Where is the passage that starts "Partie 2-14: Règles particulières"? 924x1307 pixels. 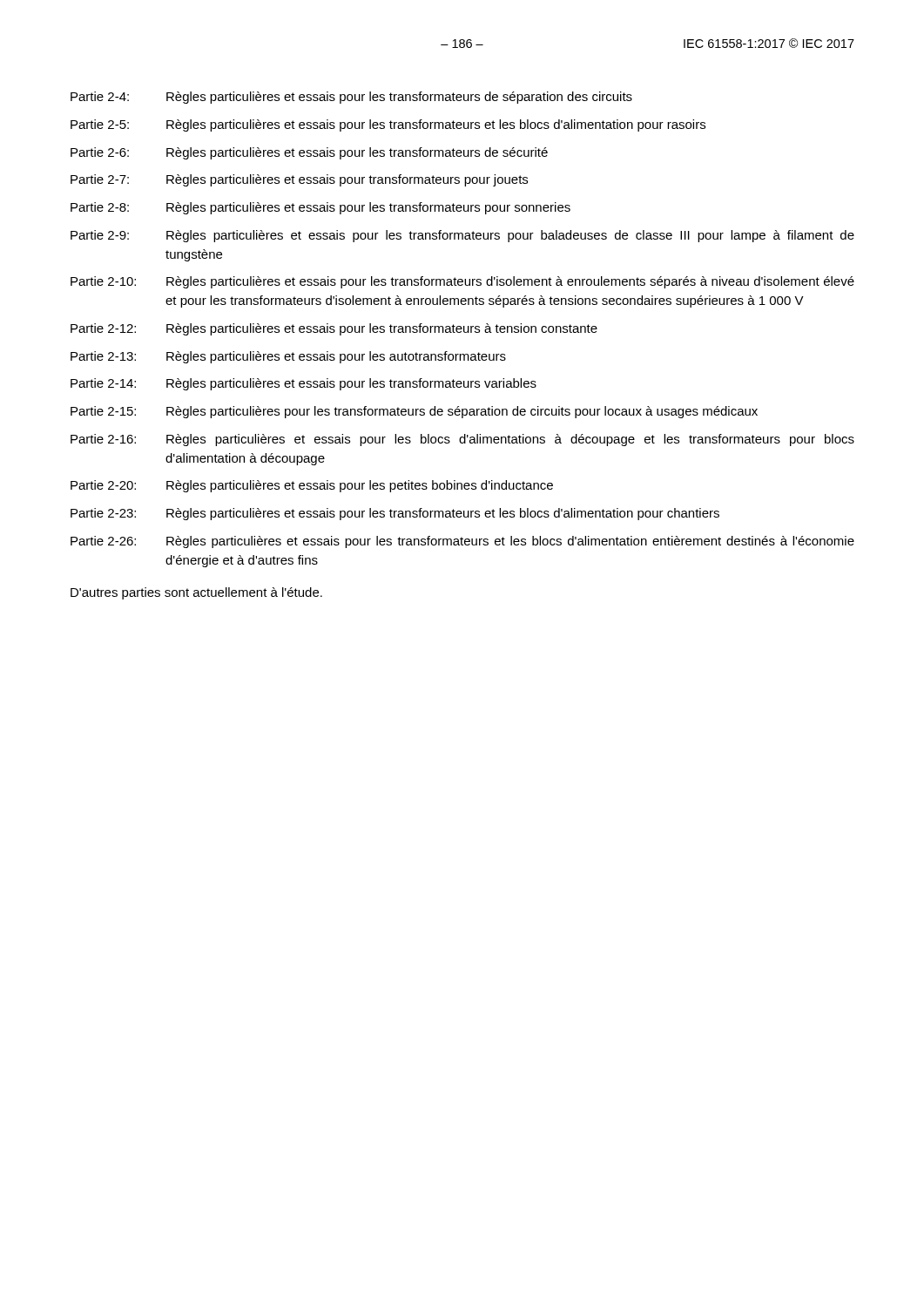[462, 384]
